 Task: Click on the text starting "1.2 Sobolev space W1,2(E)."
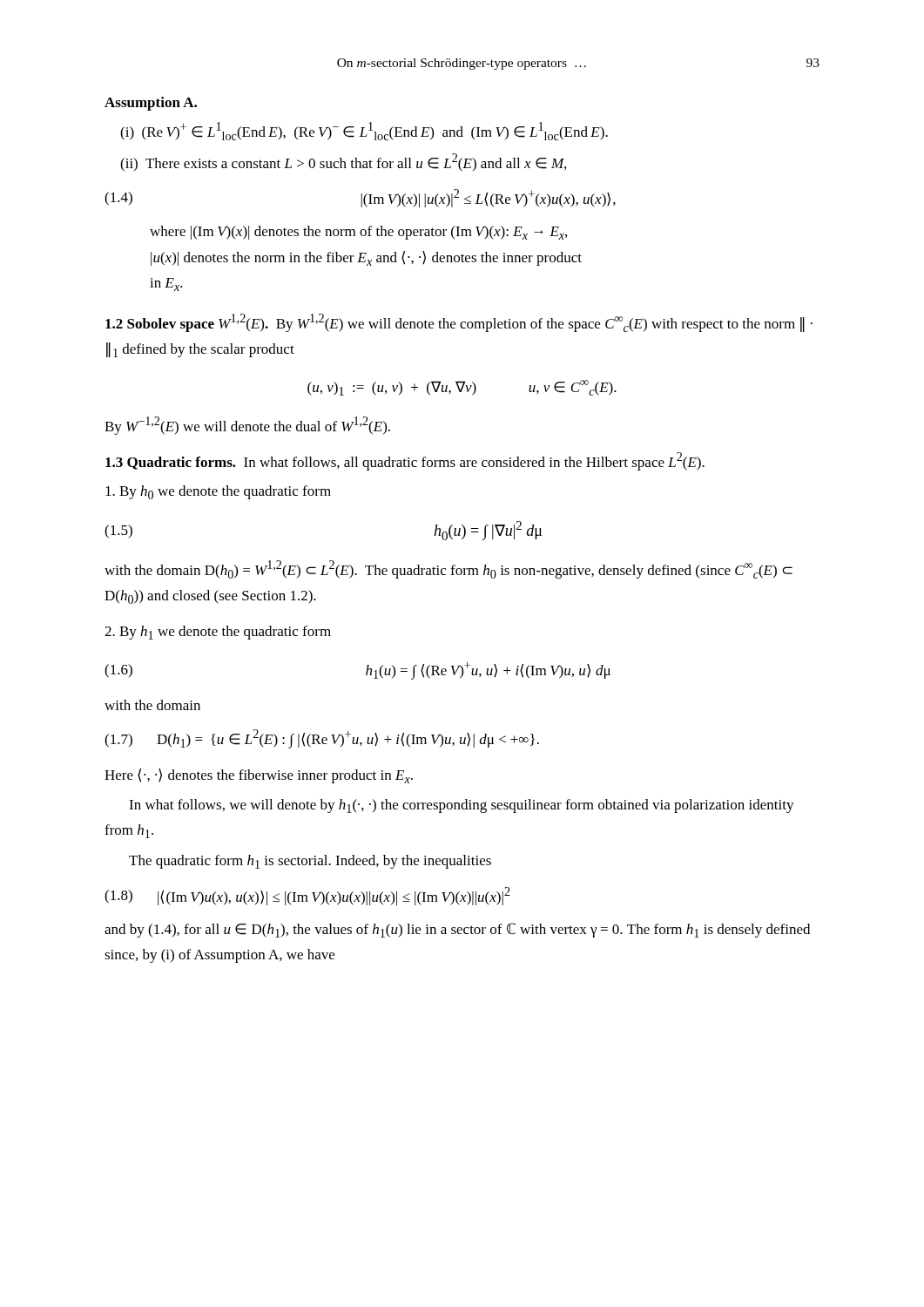(460, 336)
